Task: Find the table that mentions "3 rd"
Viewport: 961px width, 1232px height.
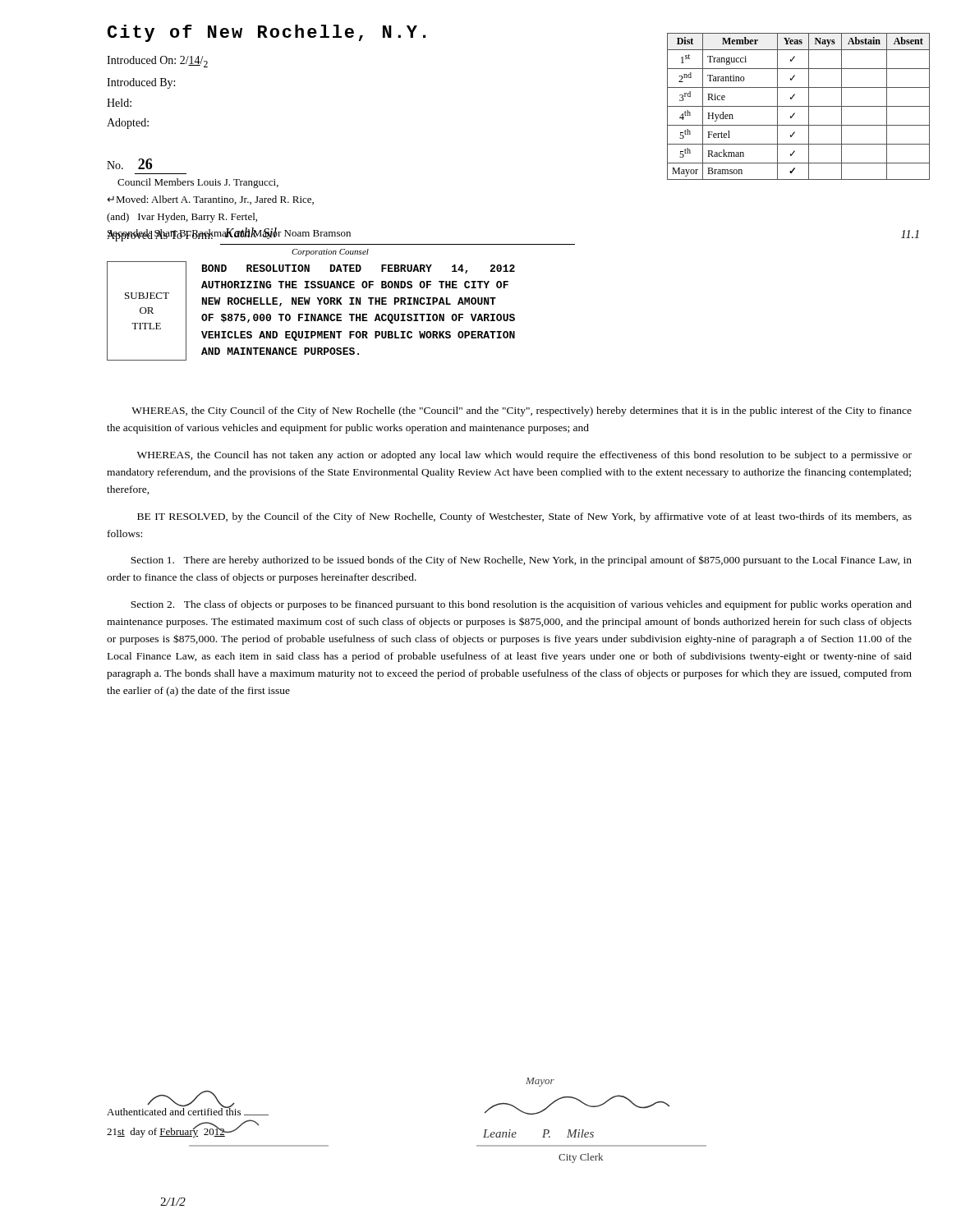Action: pyautogui.click(x=798, y=106)
